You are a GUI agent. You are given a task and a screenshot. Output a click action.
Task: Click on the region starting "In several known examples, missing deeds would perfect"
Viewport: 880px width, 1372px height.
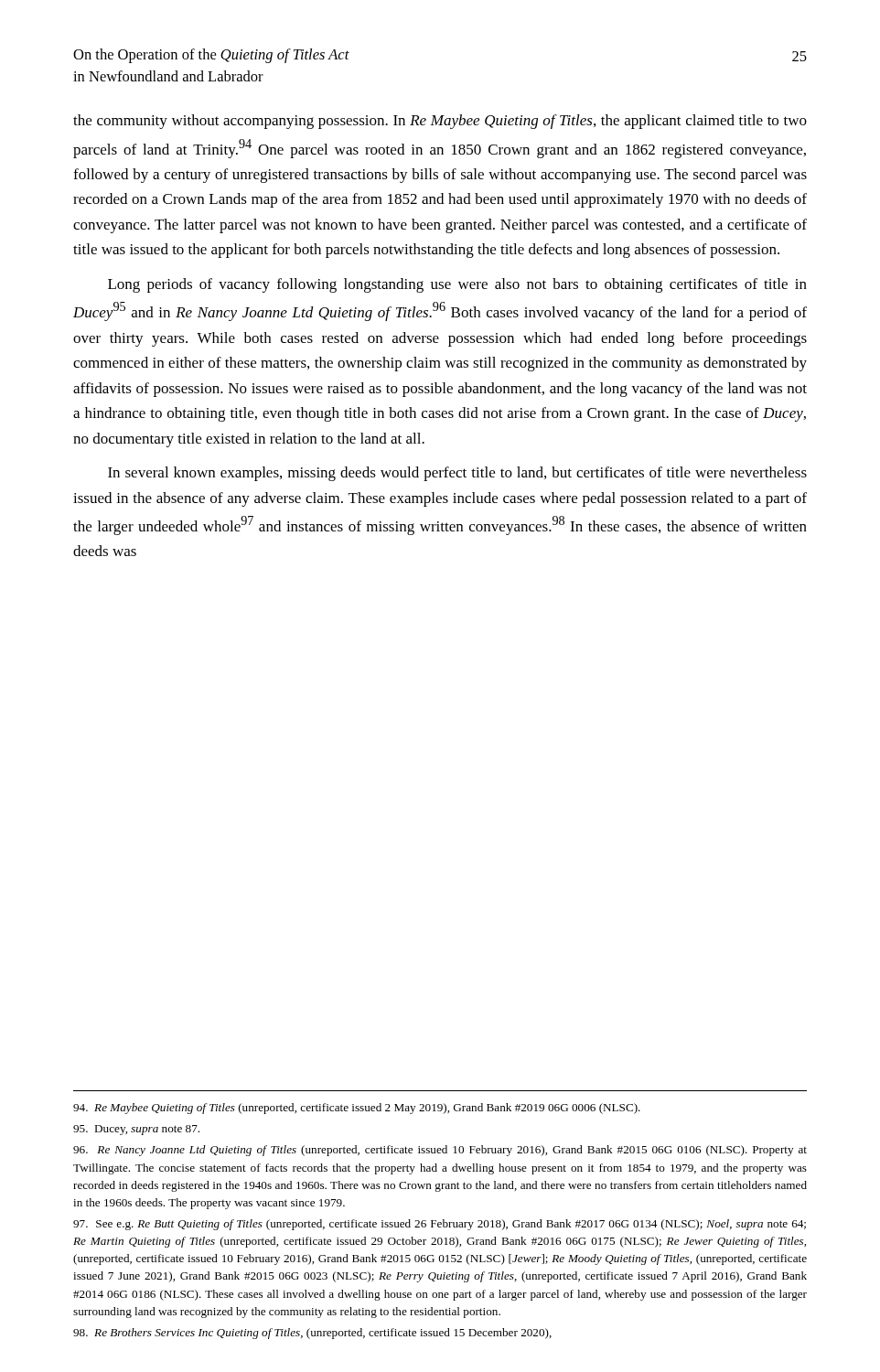[440, 512]
